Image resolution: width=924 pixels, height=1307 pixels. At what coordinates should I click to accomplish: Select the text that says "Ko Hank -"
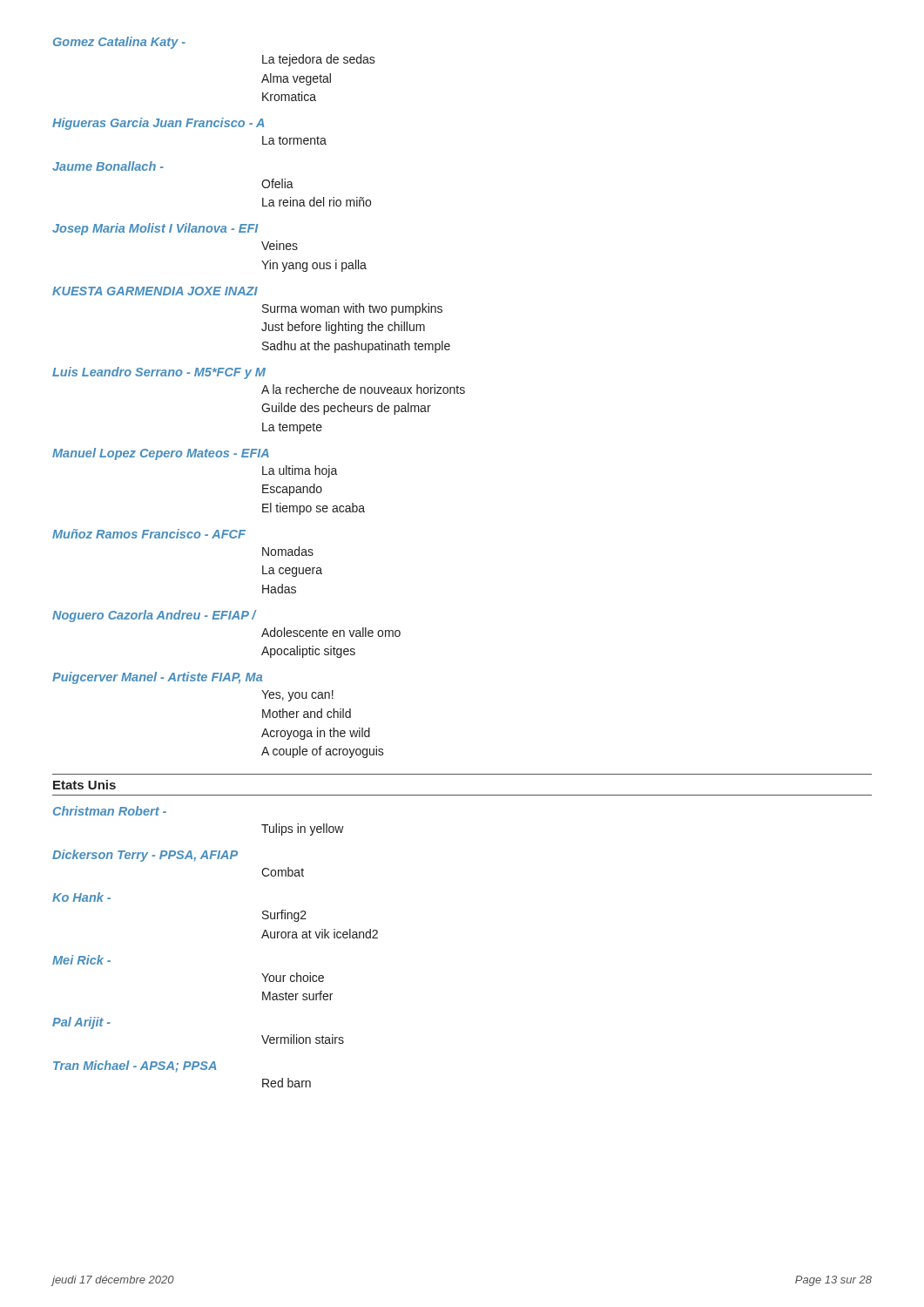[81, 897]
